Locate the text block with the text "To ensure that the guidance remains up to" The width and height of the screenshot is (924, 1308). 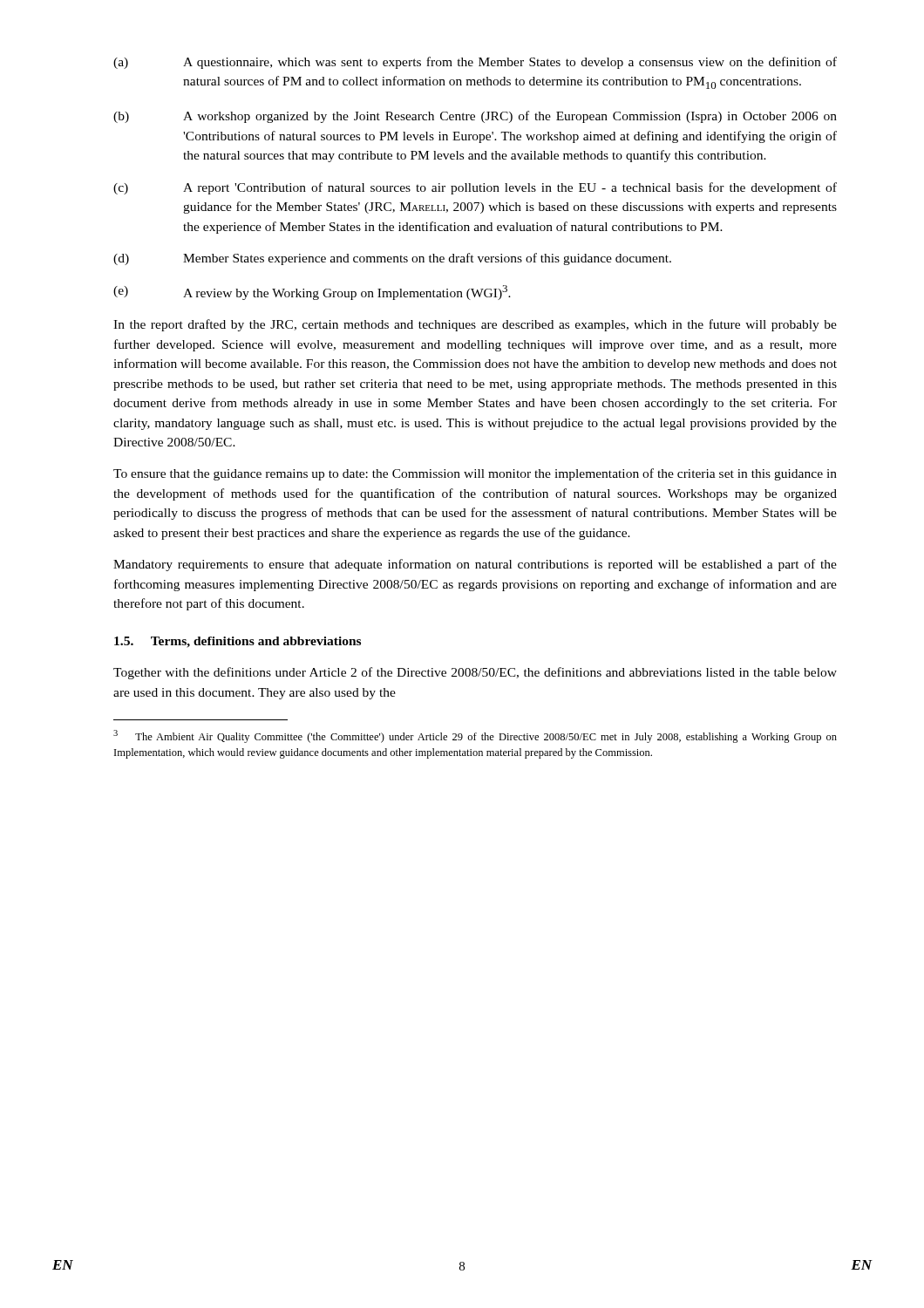coord(475,503)
